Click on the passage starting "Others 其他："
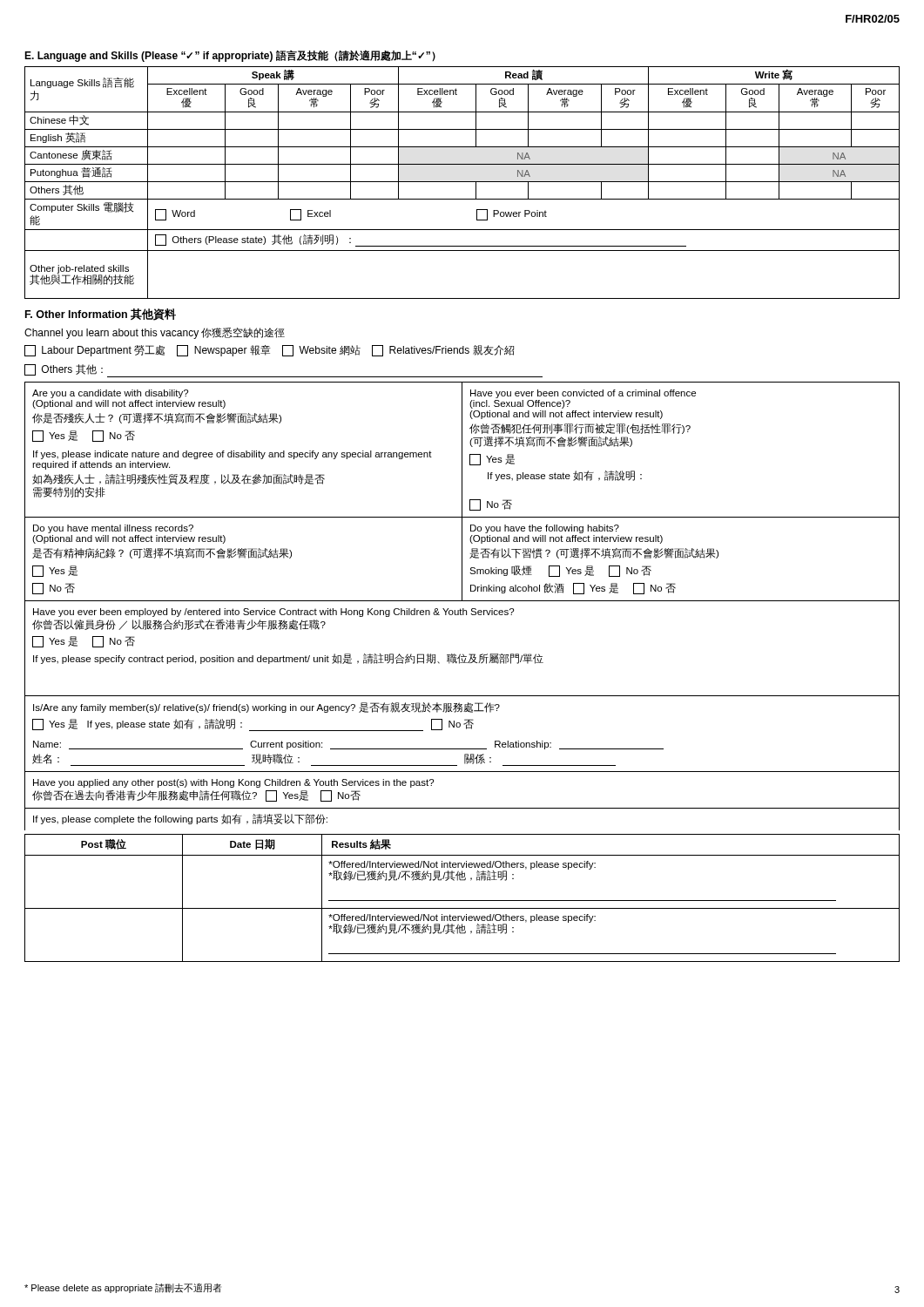The height and width of the screenshot is (1307, 924). pyautogui.click(x=283, y=370)
